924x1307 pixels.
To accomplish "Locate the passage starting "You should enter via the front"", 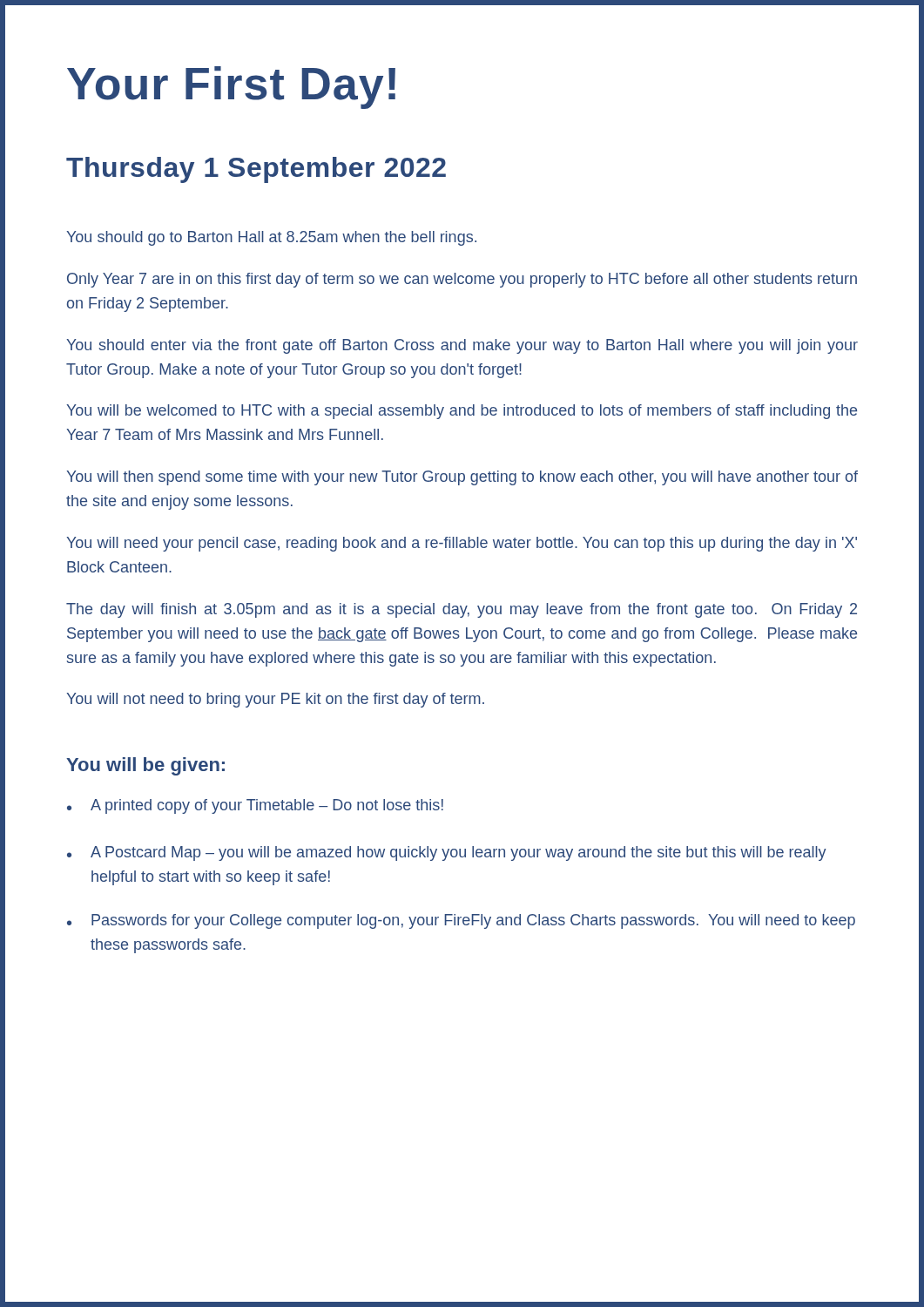I will [x=462, y=357].
